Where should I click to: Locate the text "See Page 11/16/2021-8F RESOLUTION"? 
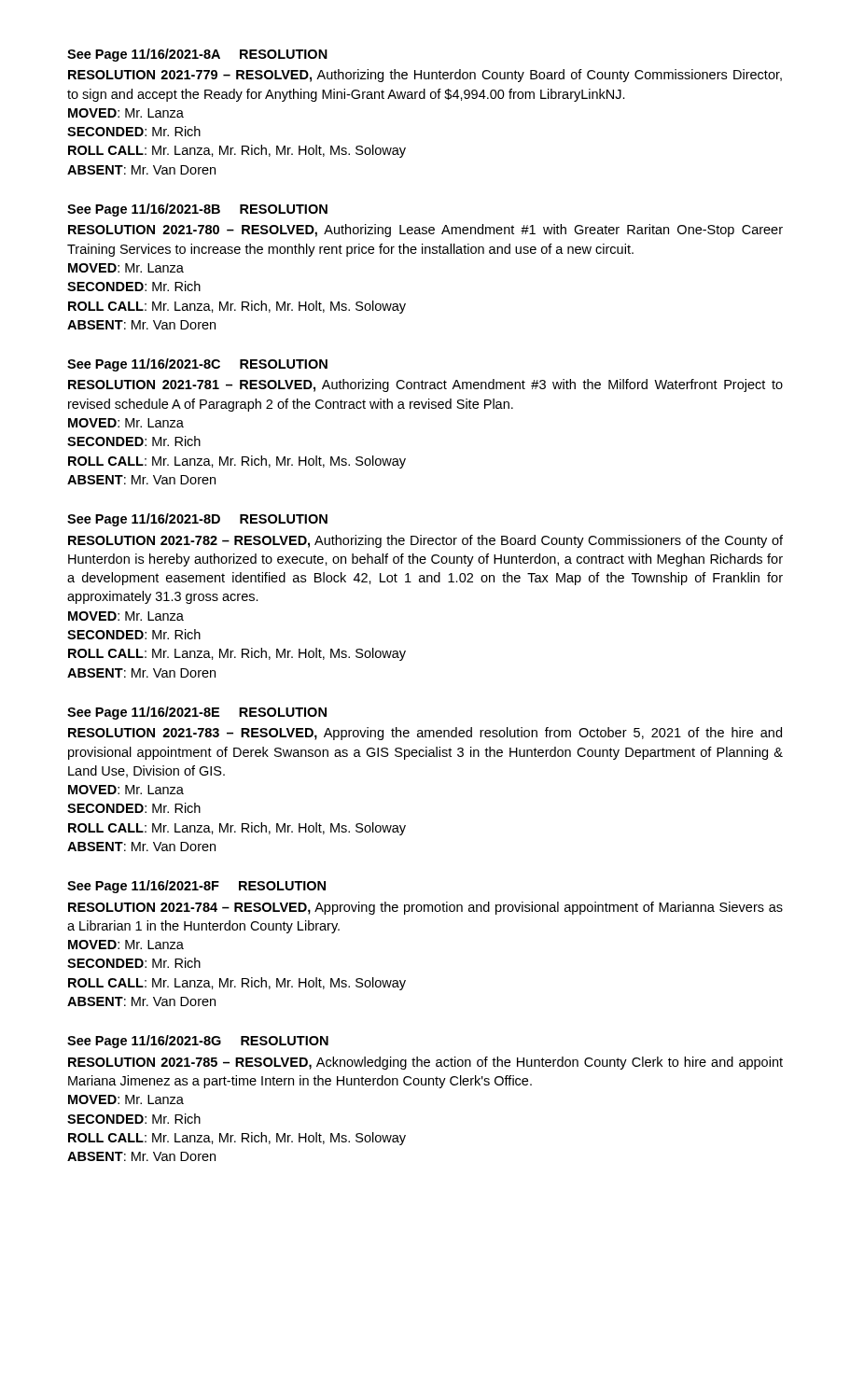tap(197, 886)
